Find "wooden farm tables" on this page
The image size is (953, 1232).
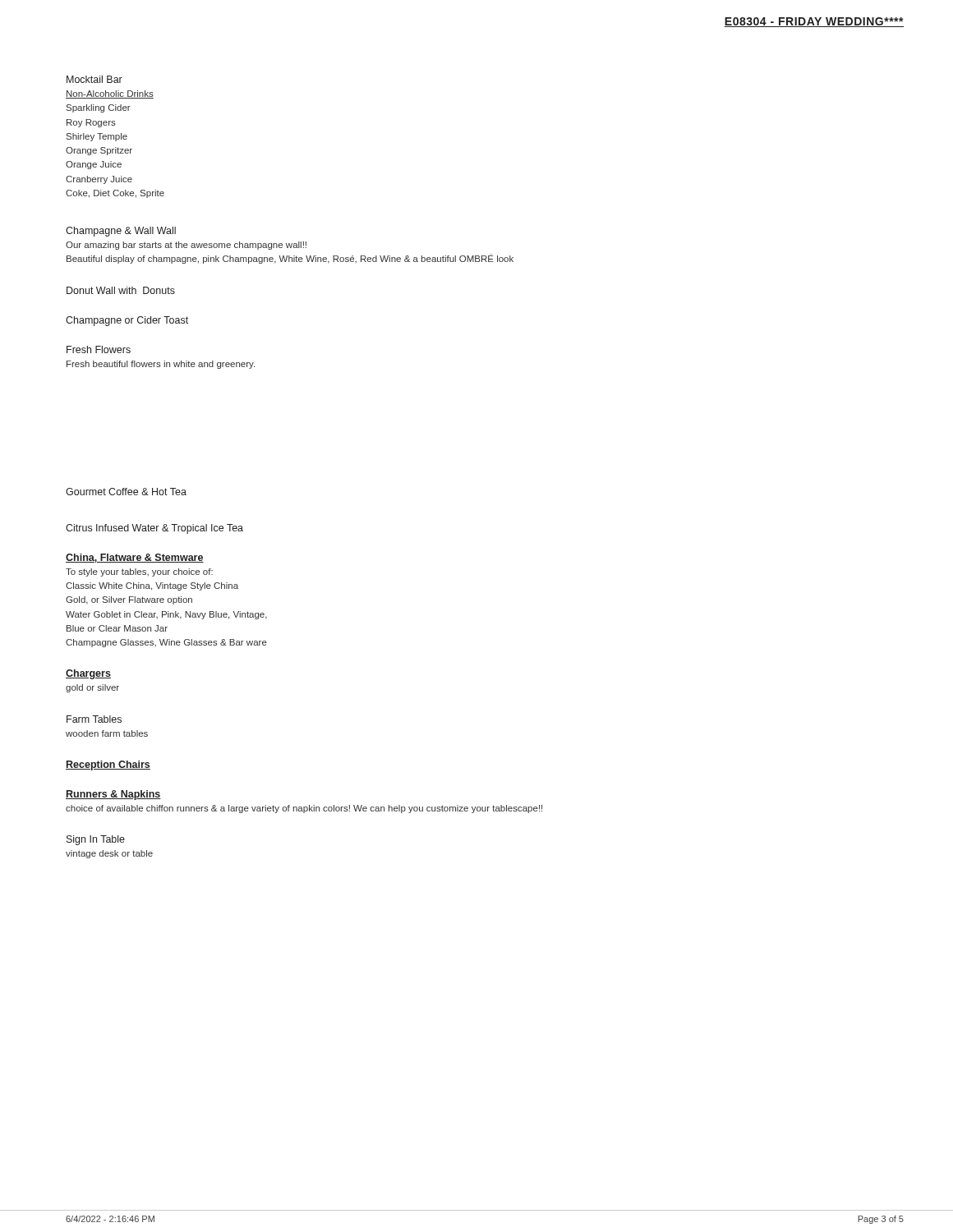pyautogui.click(x=107, y=733)
